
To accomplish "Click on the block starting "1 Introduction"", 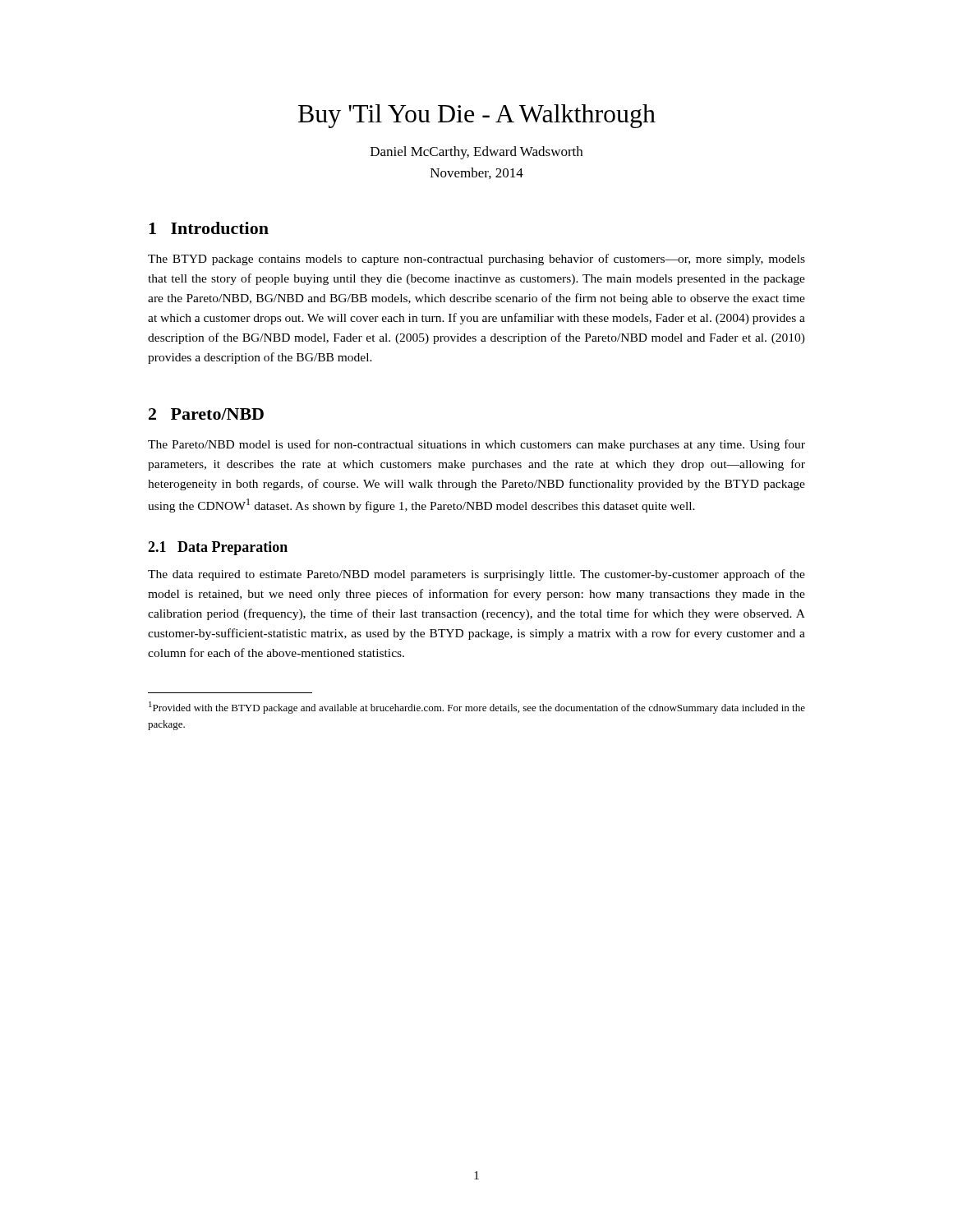I will (x=209, y=228).
